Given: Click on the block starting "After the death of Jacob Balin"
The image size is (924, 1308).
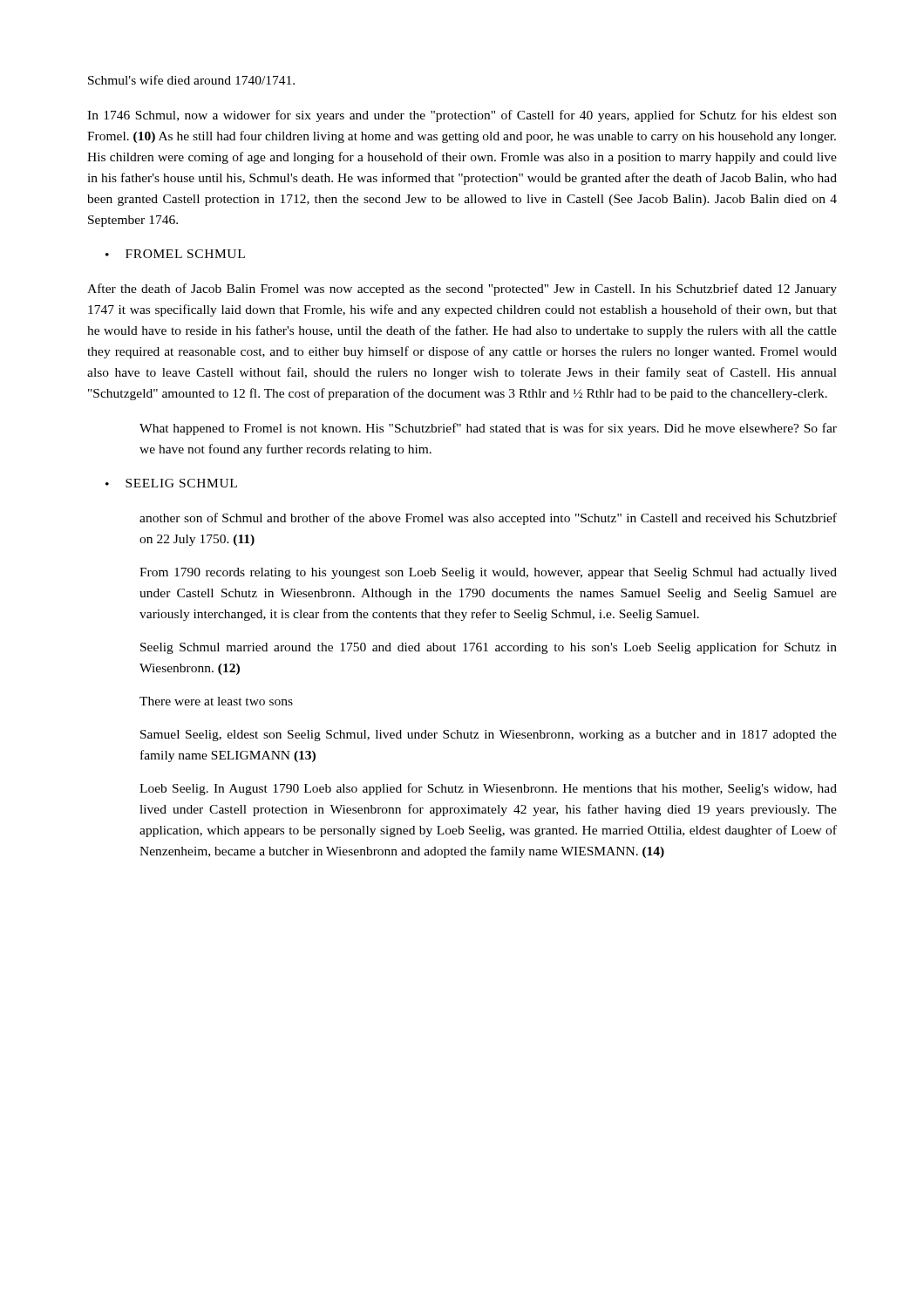Looking at the screenshot, I should point(462,341).
